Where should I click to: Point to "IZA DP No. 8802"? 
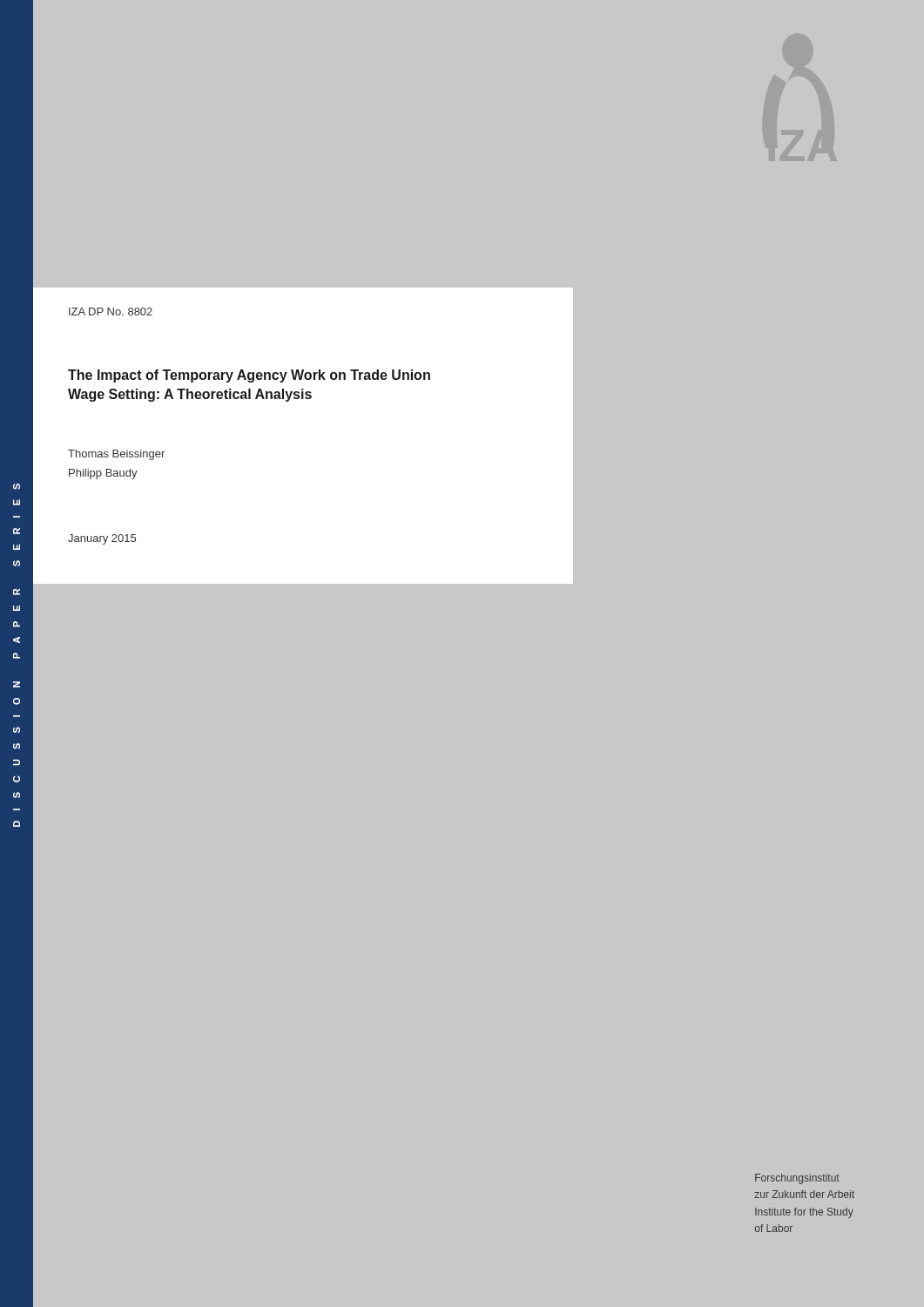click(x=110, y=311)
